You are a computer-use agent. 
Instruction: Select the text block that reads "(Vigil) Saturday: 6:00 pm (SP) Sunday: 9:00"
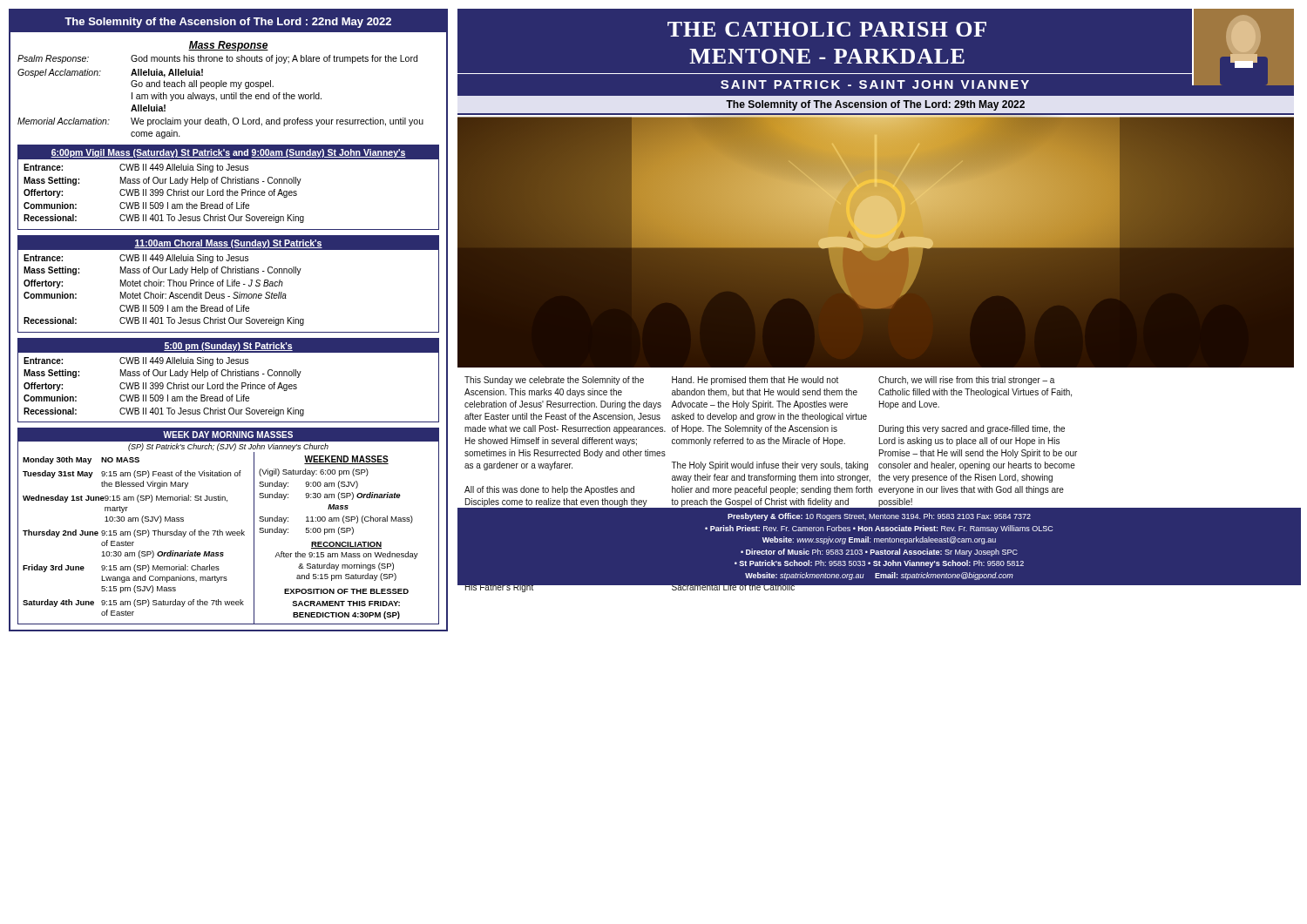pos(336,501)
